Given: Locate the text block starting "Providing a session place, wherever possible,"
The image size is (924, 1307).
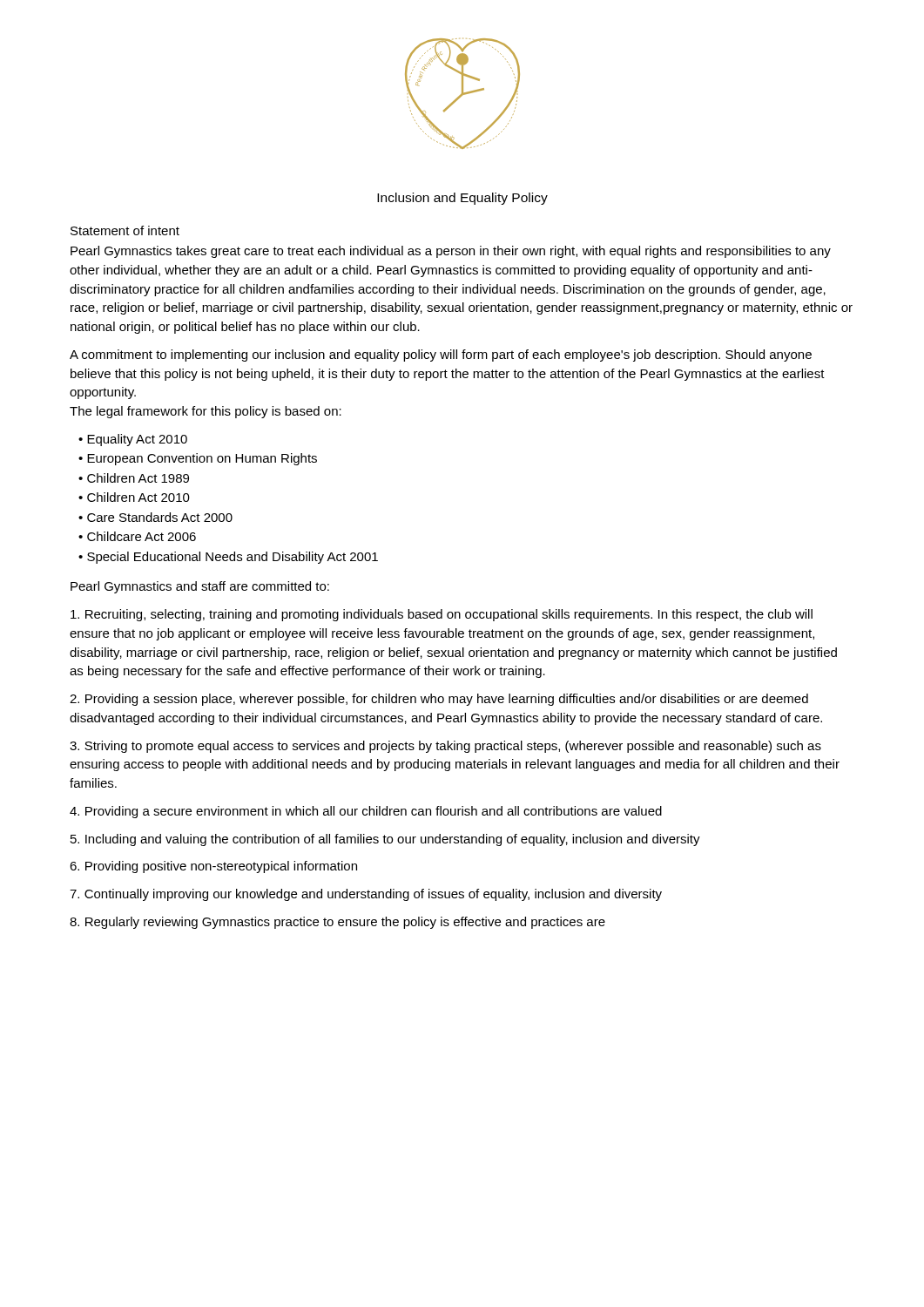Looking at the screenshot, I should point(447,708).
